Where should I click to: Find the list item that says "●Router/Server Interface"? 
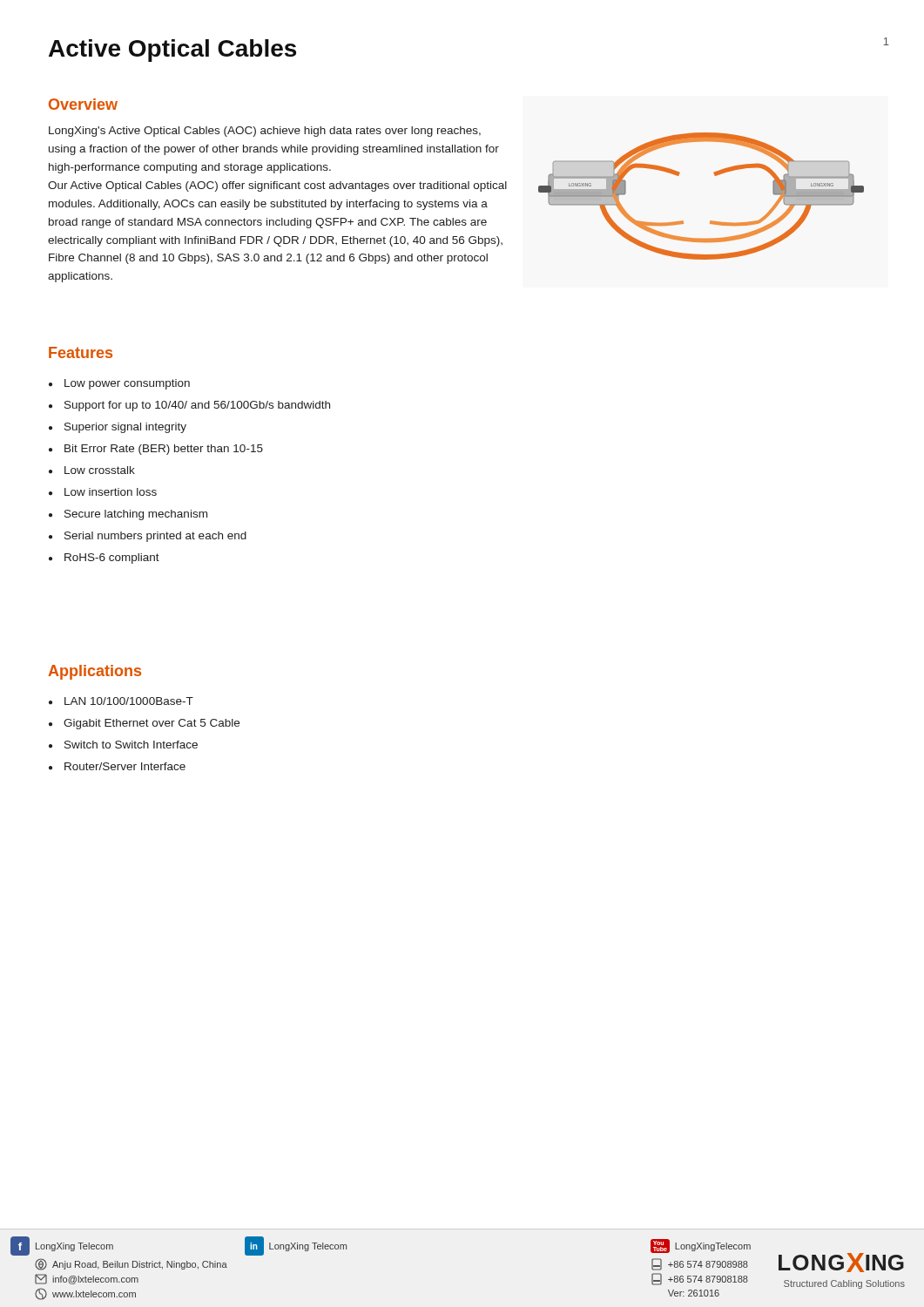117,766
